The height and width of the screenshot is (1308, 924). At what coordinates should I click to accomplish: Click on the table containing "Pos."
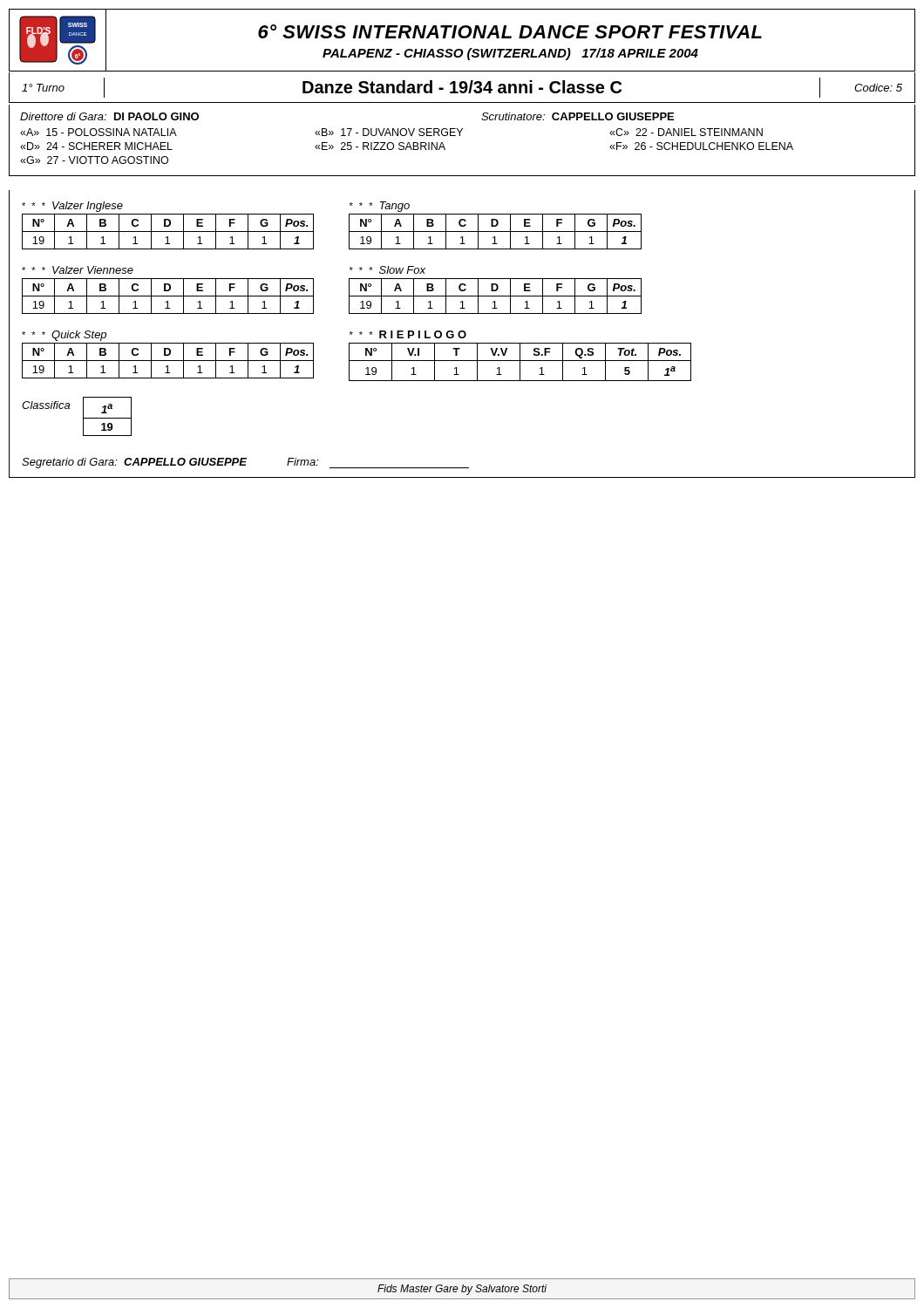coord(462,334)
